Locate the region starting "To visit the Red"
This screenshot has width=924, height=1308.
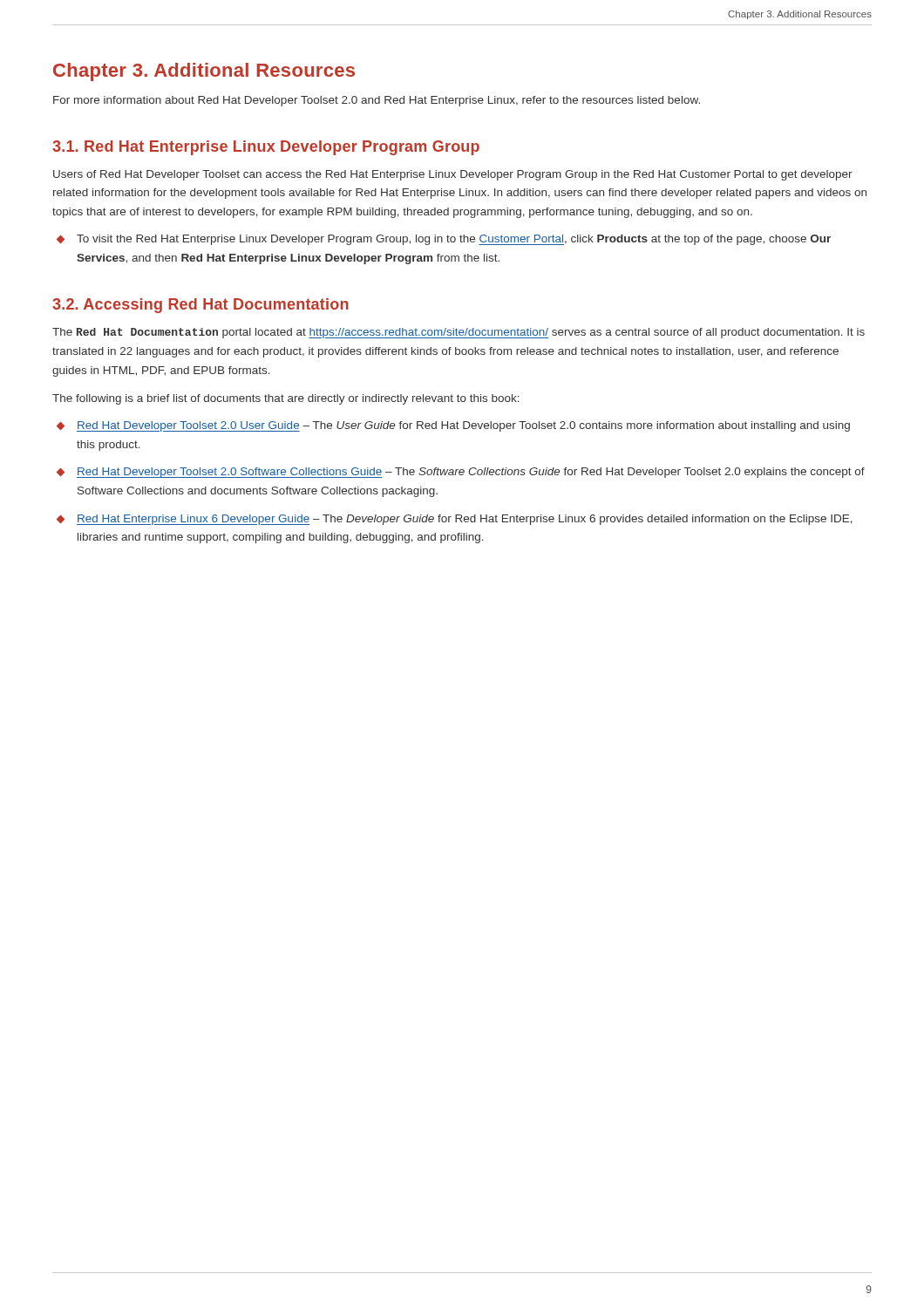[454, 248]
